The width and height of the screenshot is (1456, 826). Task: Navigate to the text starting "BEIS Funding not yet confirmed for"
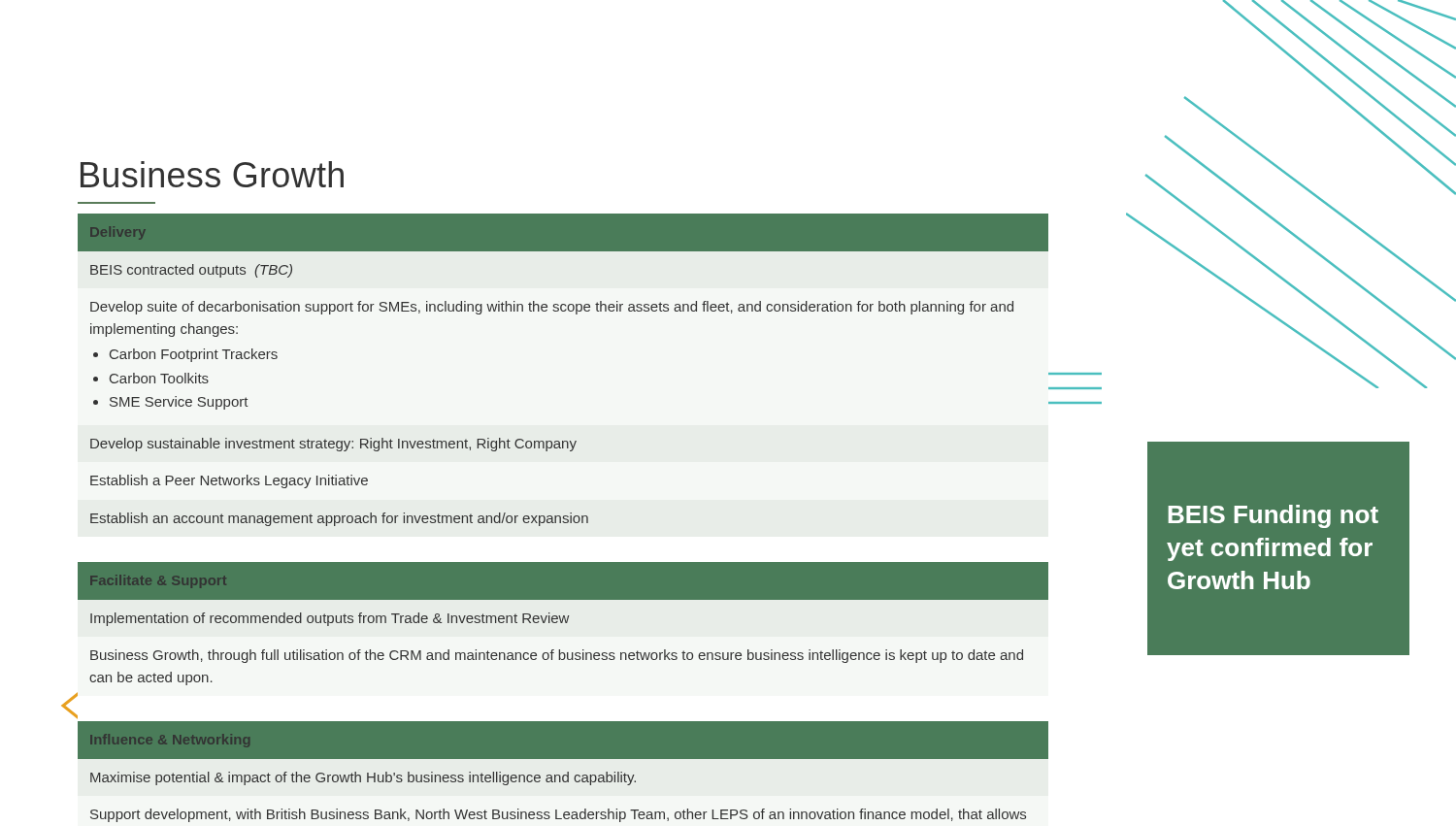pos(1278,548)
